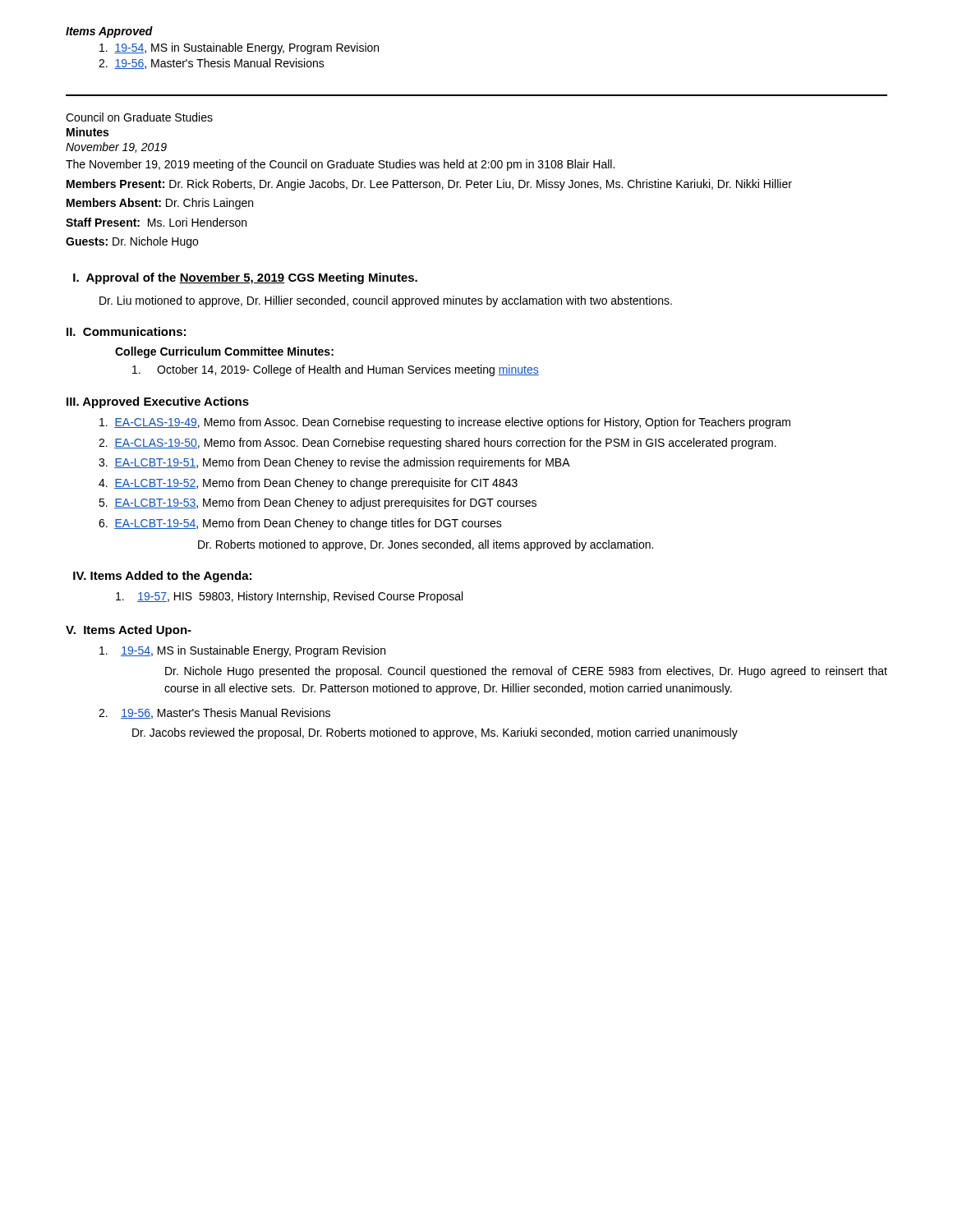Viewport: 953px width, 1232px height.
Task: Locate the region starting "6. EA-LCBT-19-54, Memo from Dean Cheney to change"
Action: pyautogui.click(x=300, y=523)
